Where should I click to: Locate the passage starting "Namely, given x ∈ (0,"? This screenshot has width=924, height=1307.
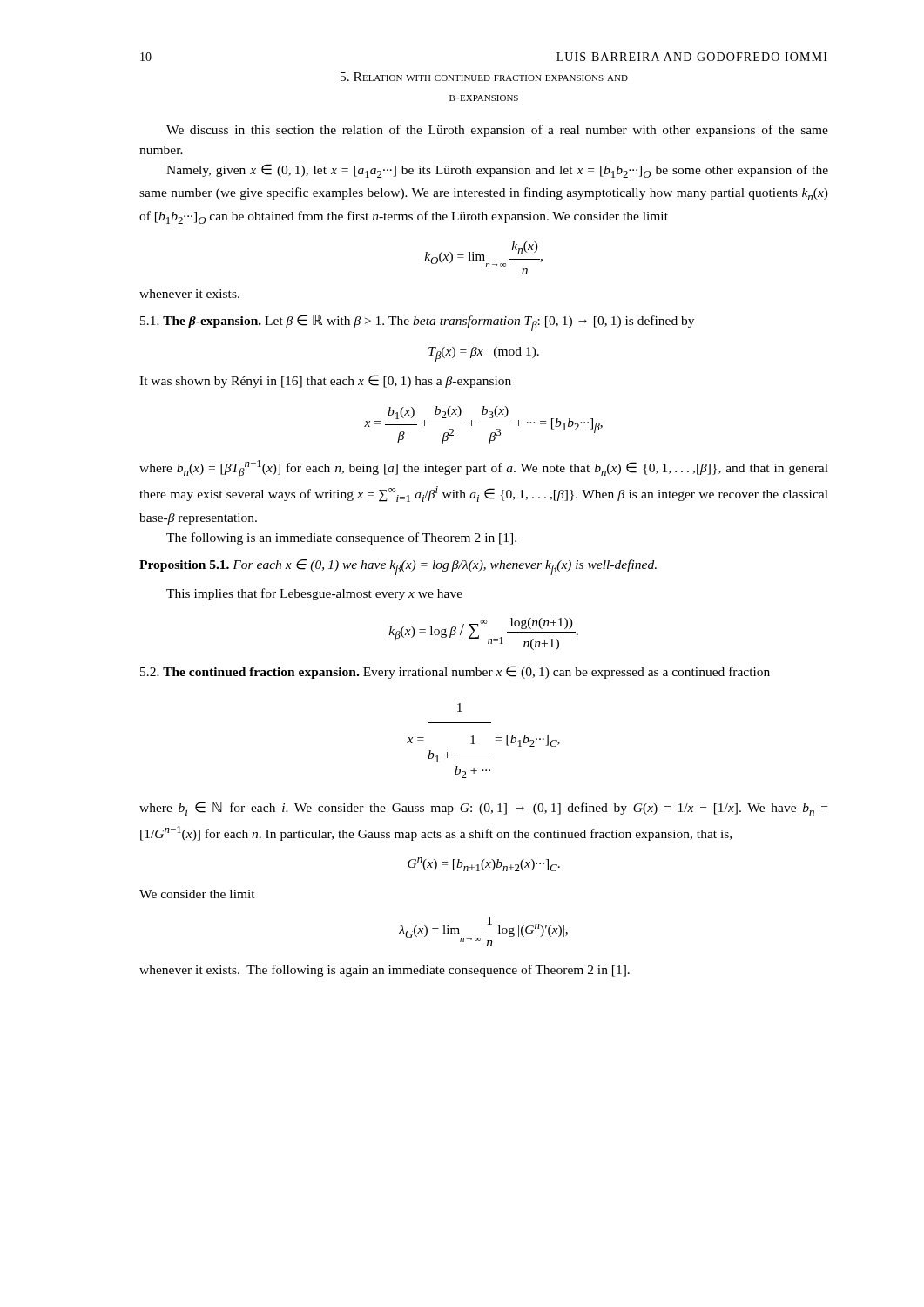[484, 194]
